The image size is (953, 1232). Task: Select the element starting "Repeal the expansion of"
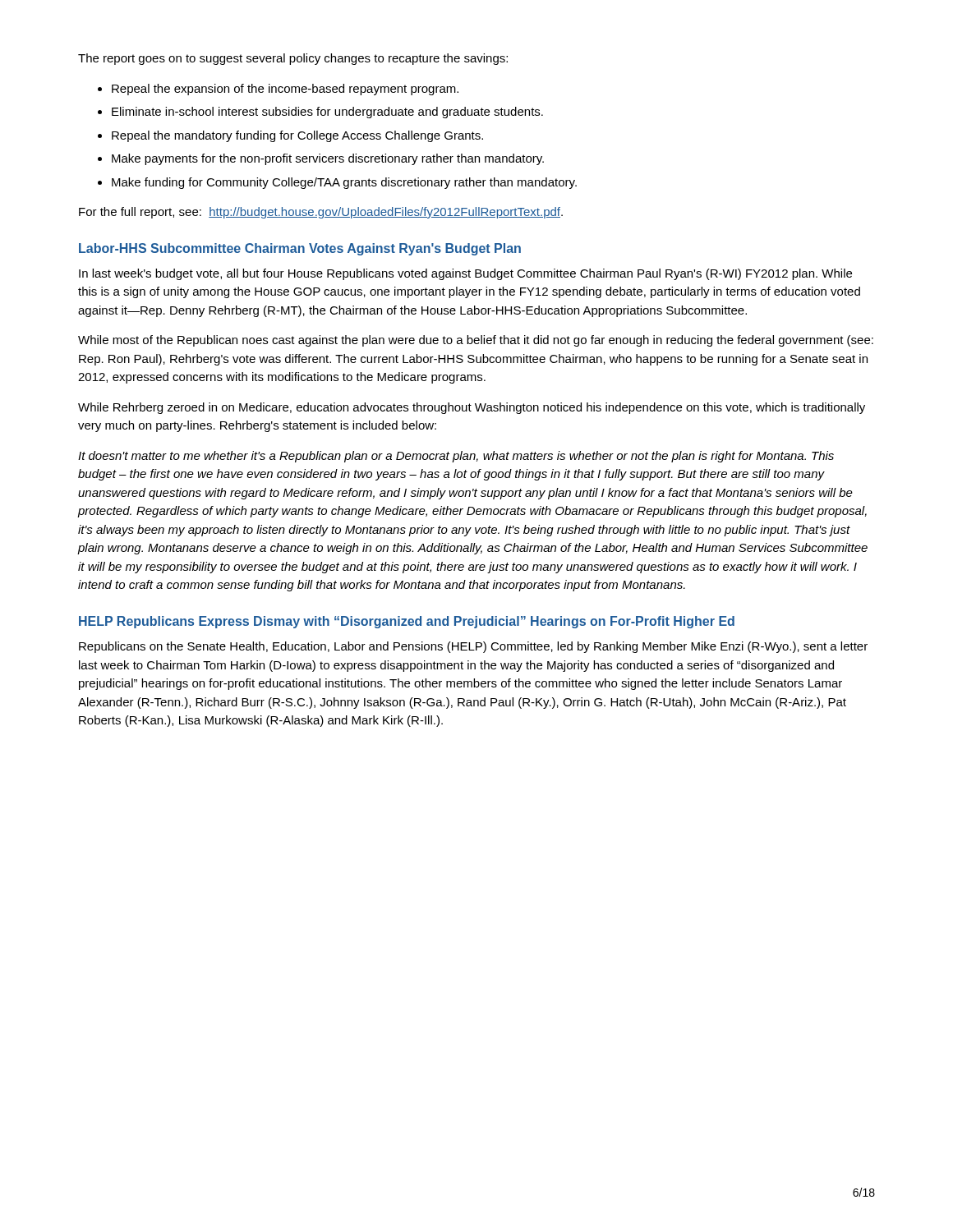285,88
